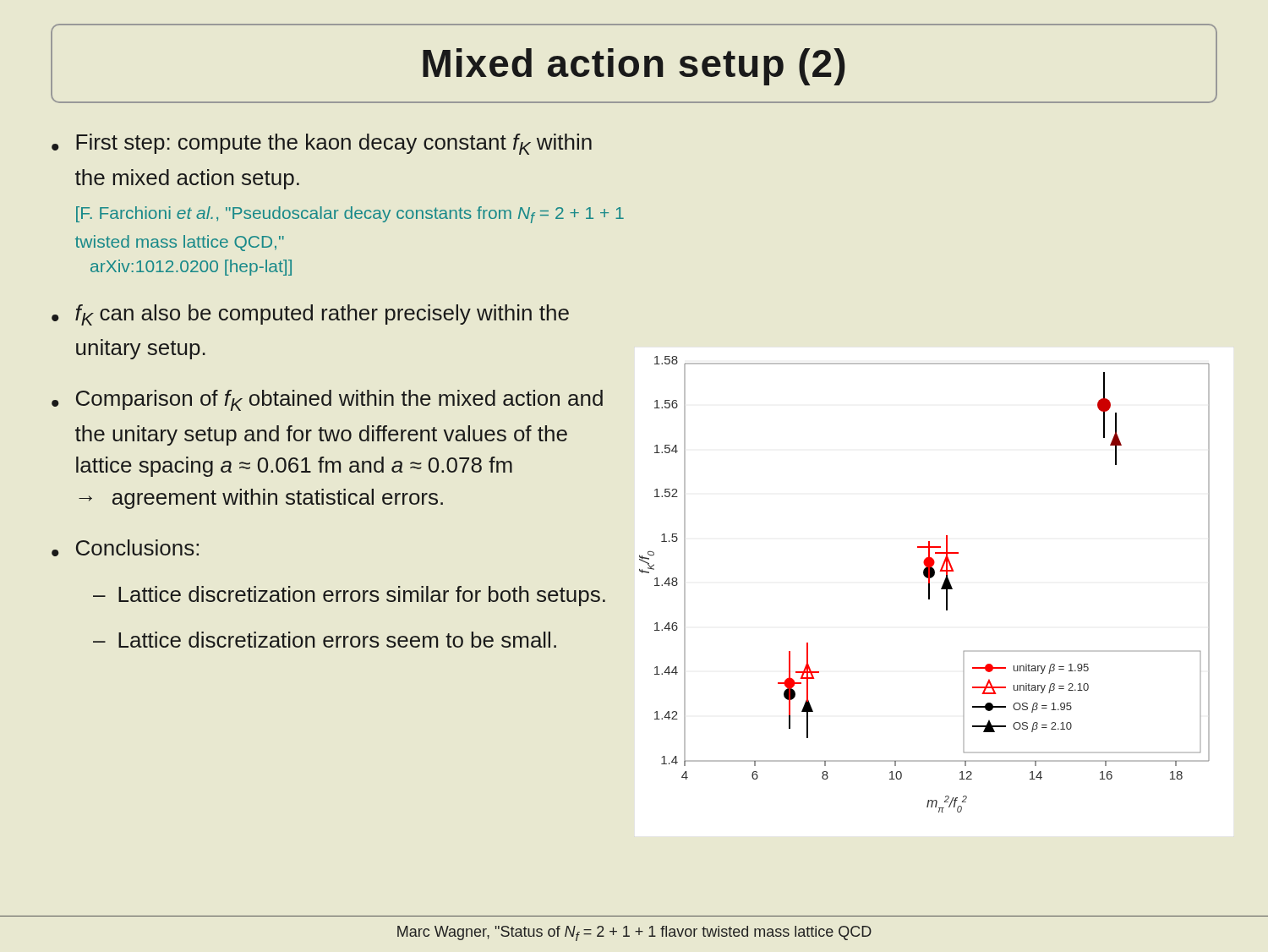Screen dimensions: 952x1268
Task: Select the region starting "[F. Farchioni et"
Action: tap(350, 215)
